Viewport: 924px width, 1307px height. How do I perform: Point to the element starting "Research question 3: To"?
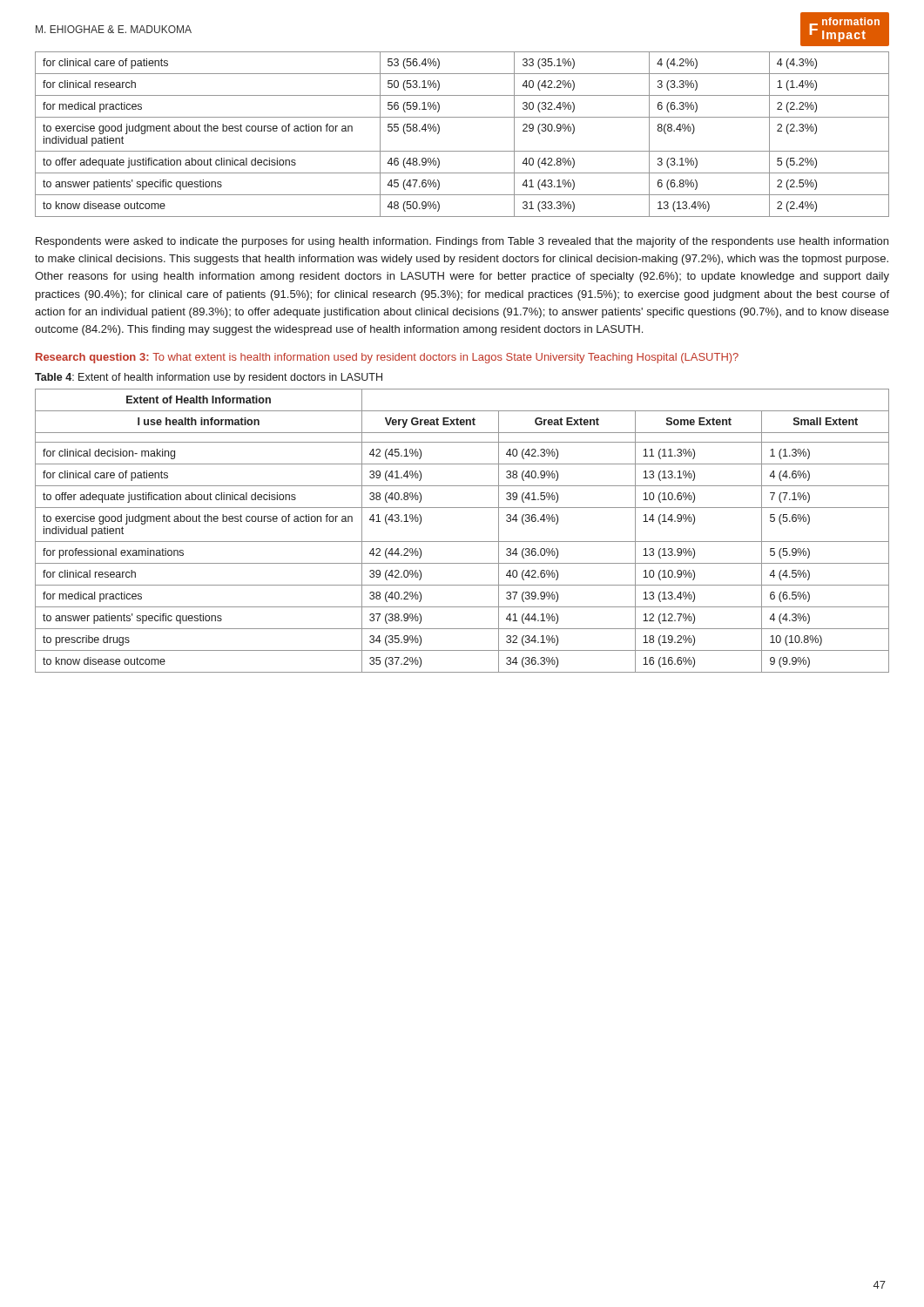click(x=387, y=357)
